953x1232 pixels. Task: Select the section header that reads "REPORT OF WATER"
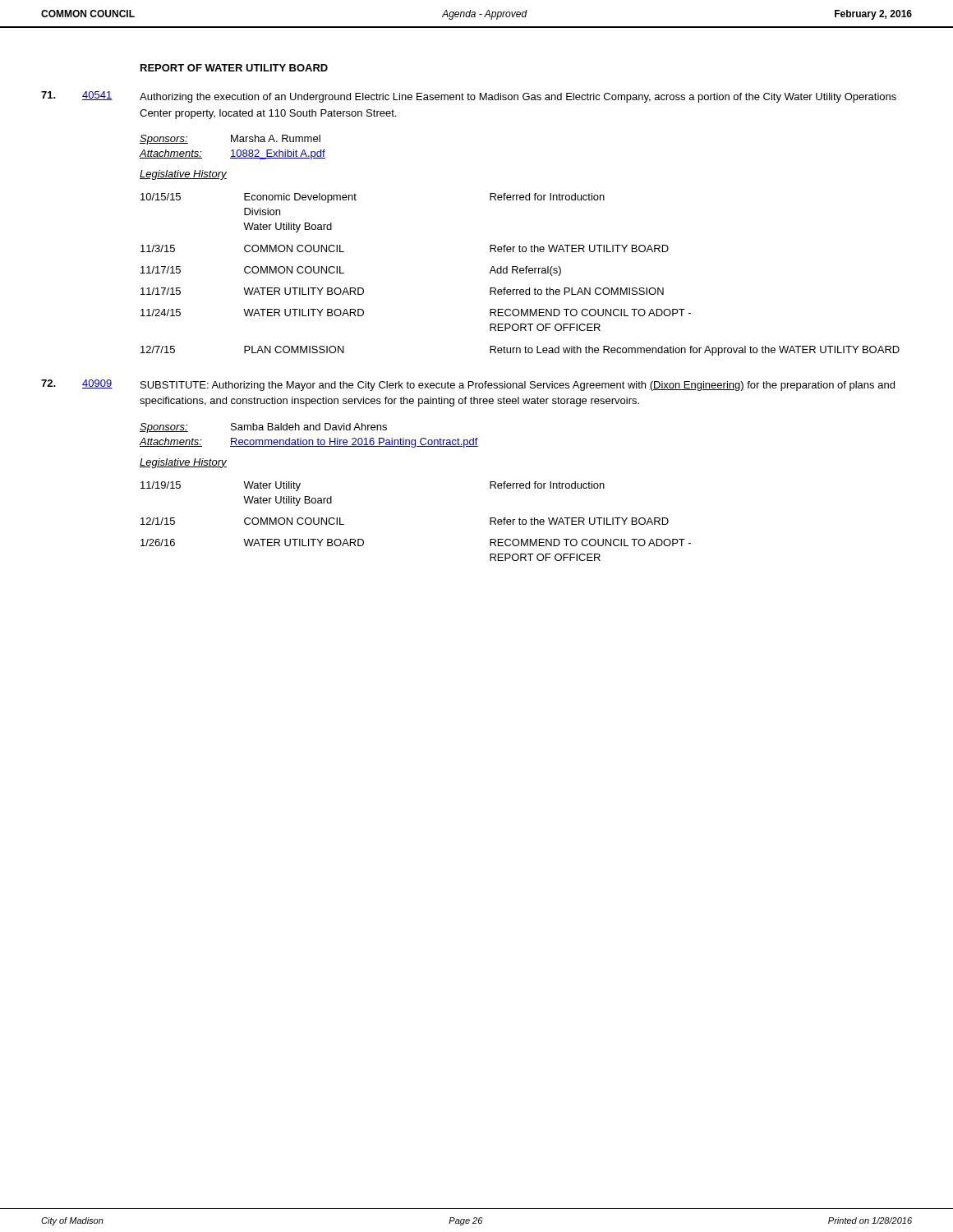234,68
